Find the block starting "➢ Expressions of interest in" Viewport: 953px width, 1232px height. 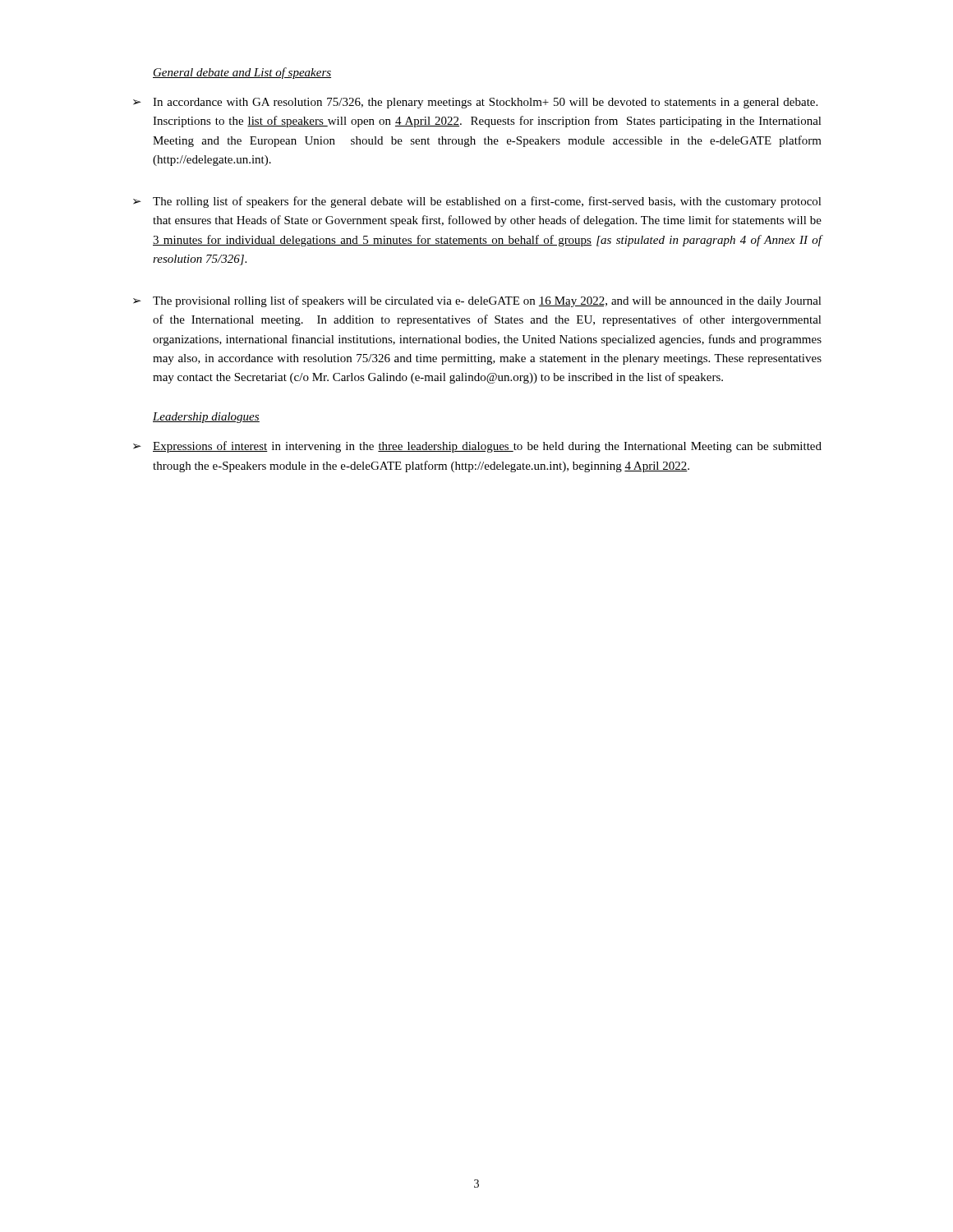click(476, 456)
